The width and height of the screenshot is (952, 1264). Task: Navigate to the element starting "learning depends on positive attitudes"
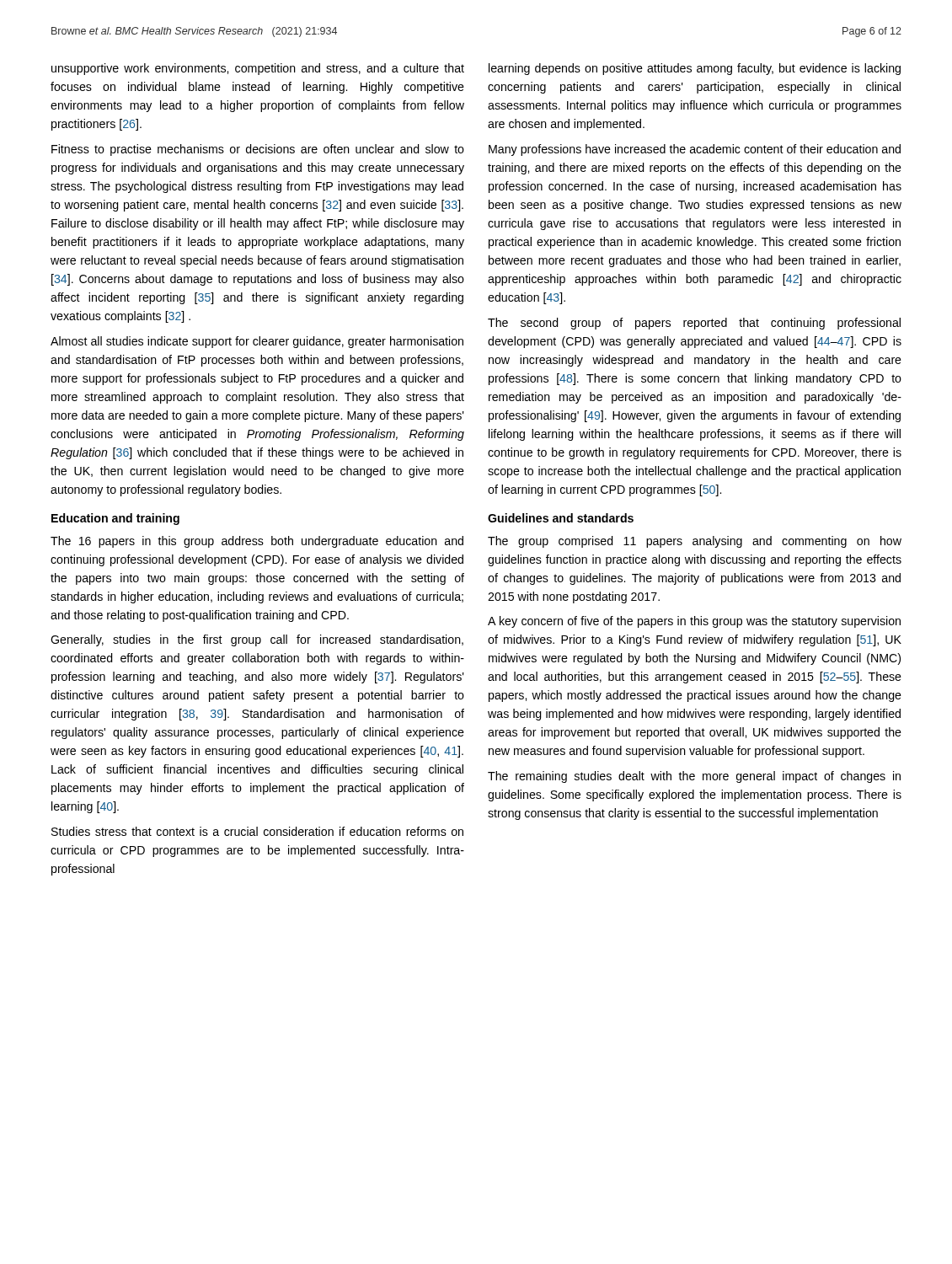click(695, 279)
